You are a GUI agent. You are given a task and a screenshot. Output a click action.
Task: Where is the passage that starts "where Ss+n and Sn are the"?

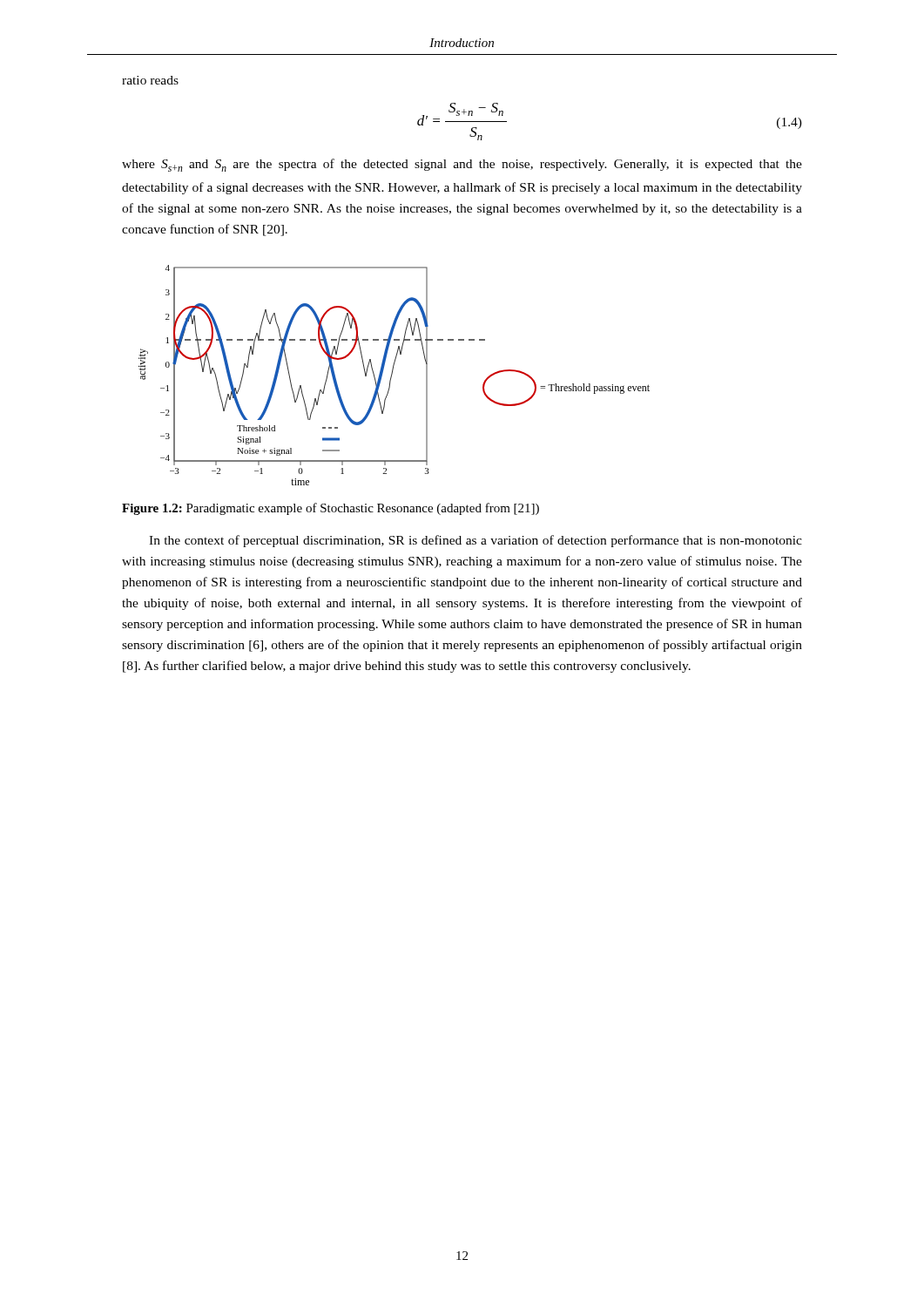462,196
